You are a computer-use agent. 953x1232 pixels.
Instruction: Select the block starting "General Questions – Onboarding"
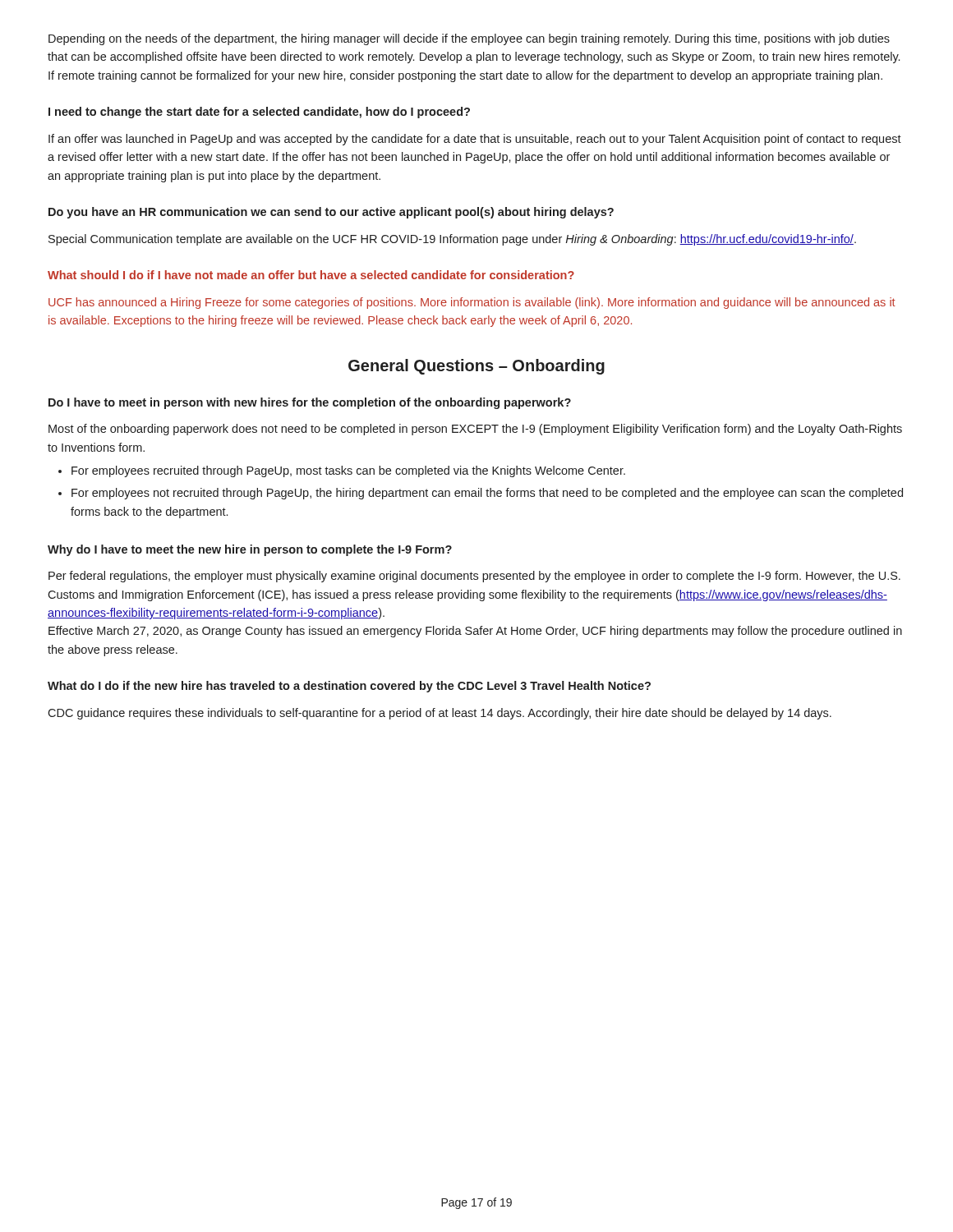(476, 365)
